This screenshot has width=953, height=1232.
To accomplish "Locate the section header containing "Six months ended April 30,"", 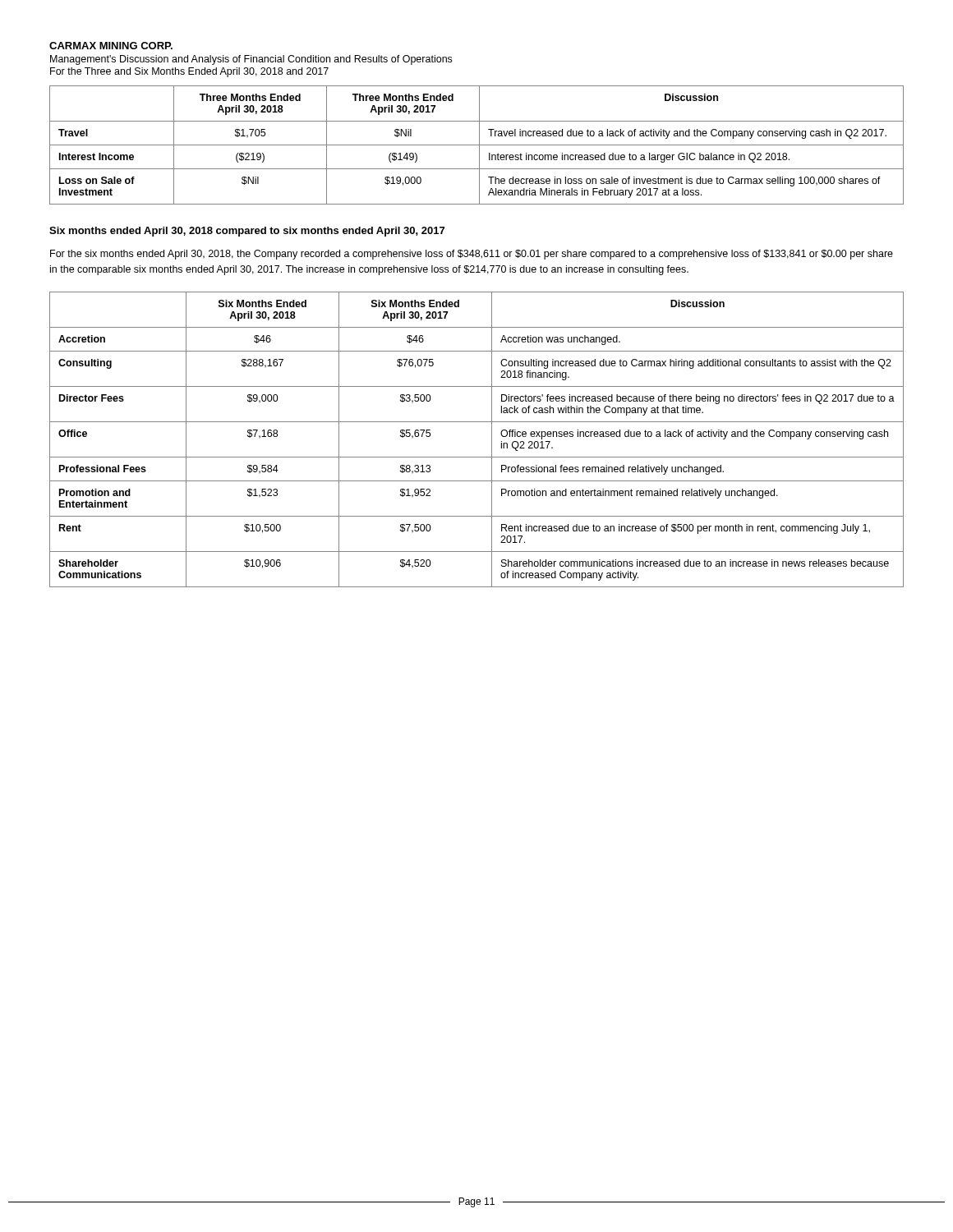I will click(247, 230).
